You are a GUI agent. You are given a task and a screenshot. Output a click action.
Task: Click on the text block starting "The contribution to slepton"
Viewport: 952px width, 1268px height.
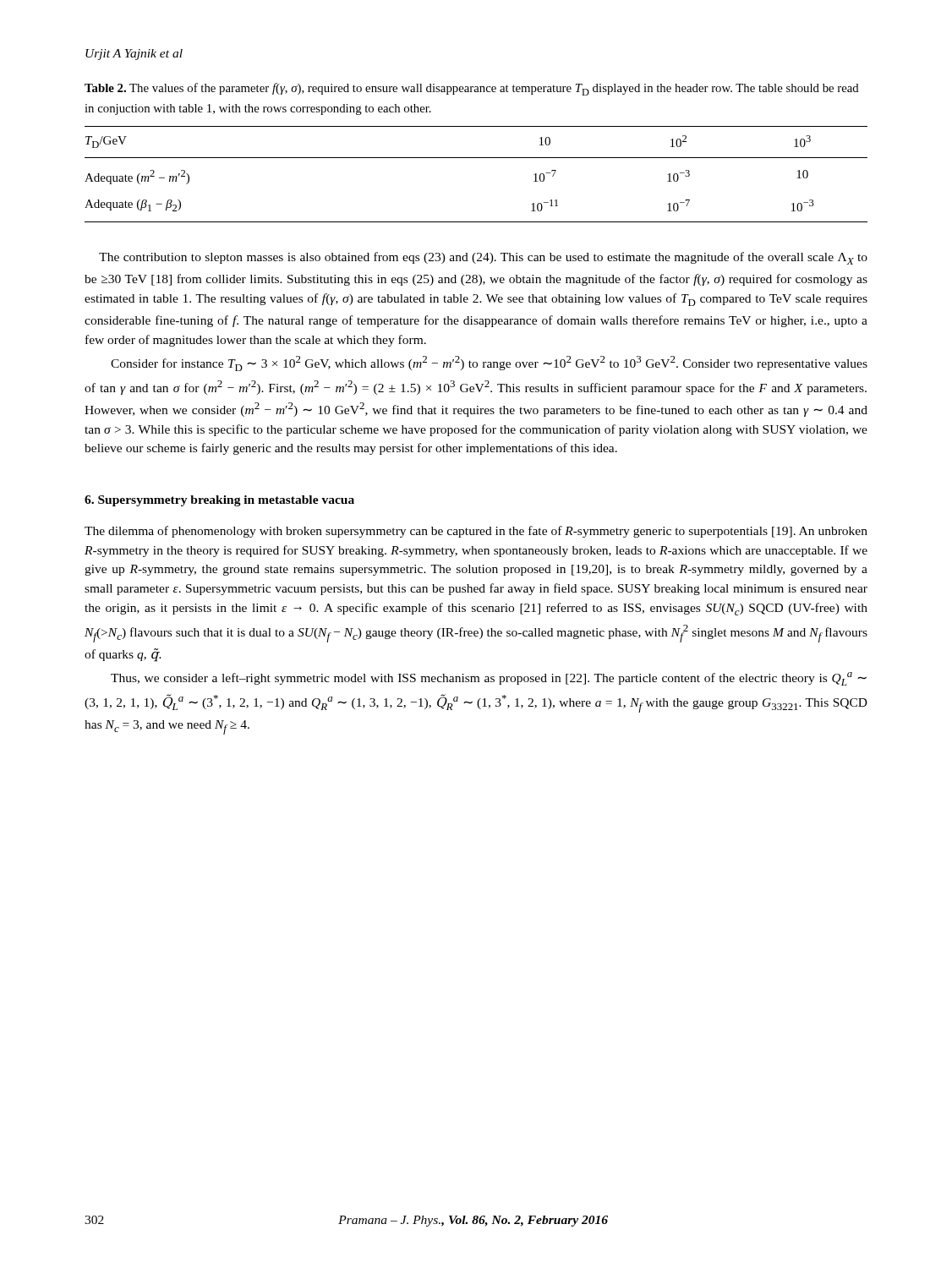[x=476, y=298]
